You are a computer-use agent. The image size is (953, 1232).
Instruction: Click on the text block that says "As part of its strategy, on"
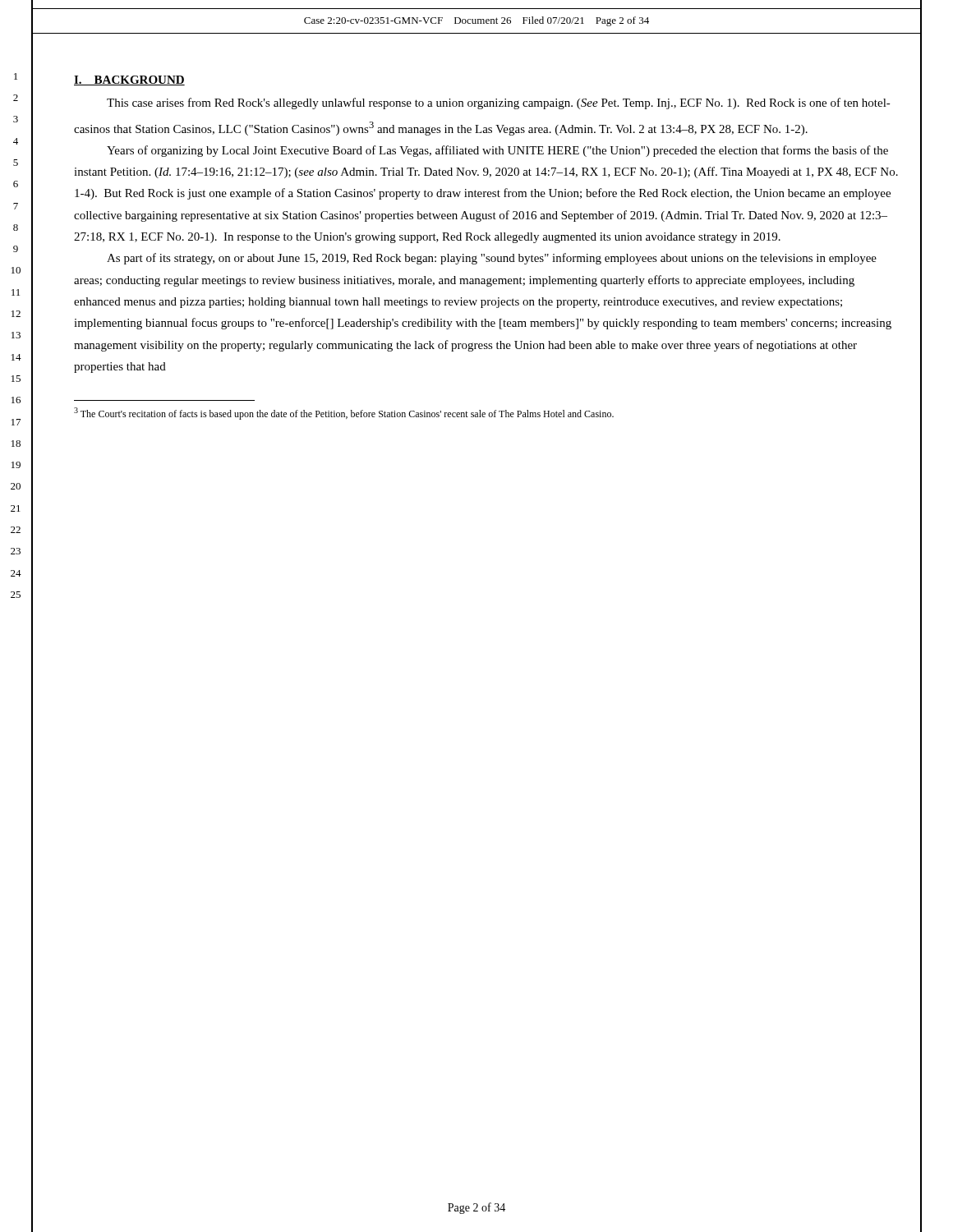[483, 312]
